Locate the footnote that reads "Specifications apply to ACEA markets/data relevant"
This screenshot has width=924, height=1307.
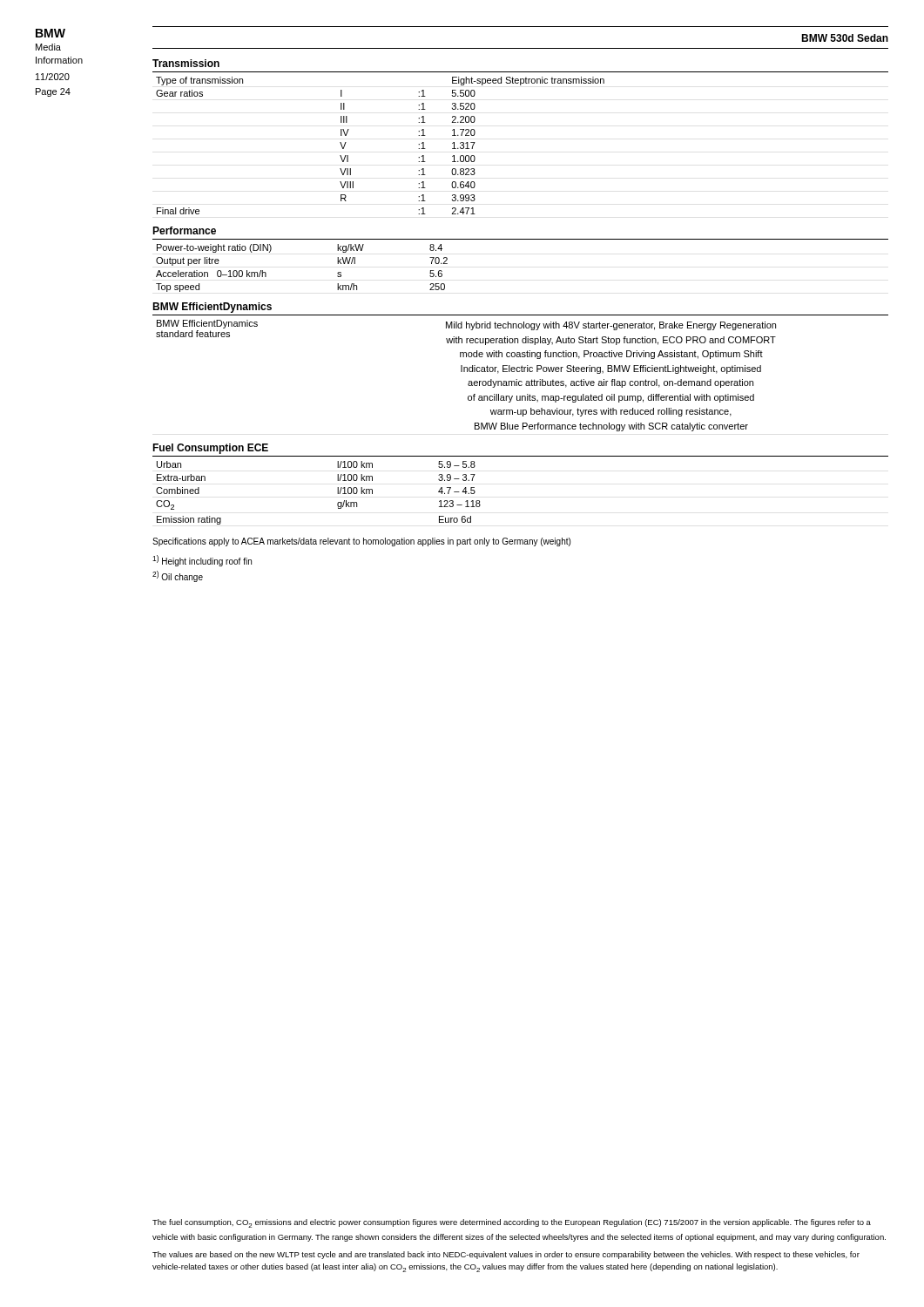pos(362,542)
